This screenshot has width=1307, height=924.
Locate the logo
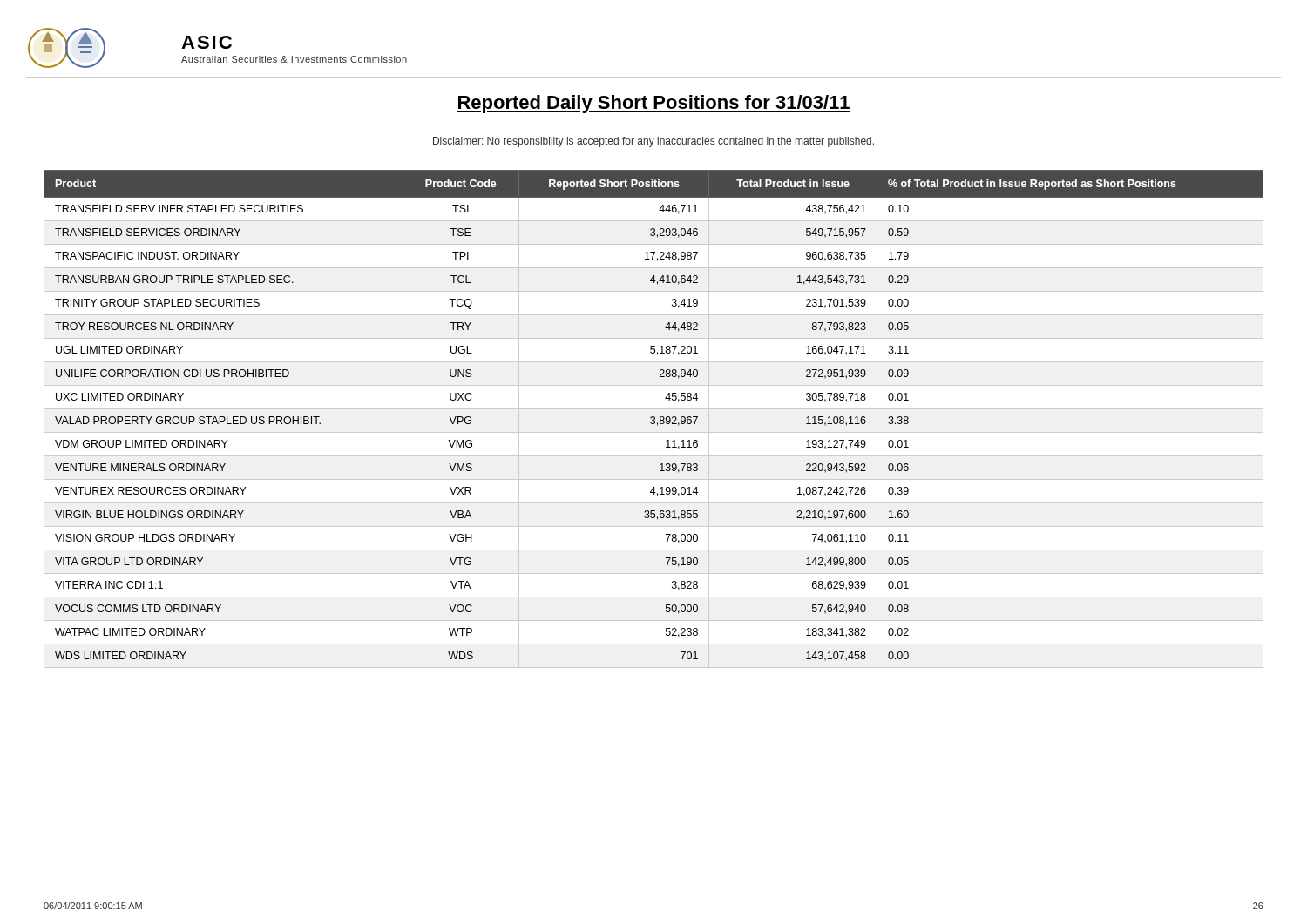217,48
